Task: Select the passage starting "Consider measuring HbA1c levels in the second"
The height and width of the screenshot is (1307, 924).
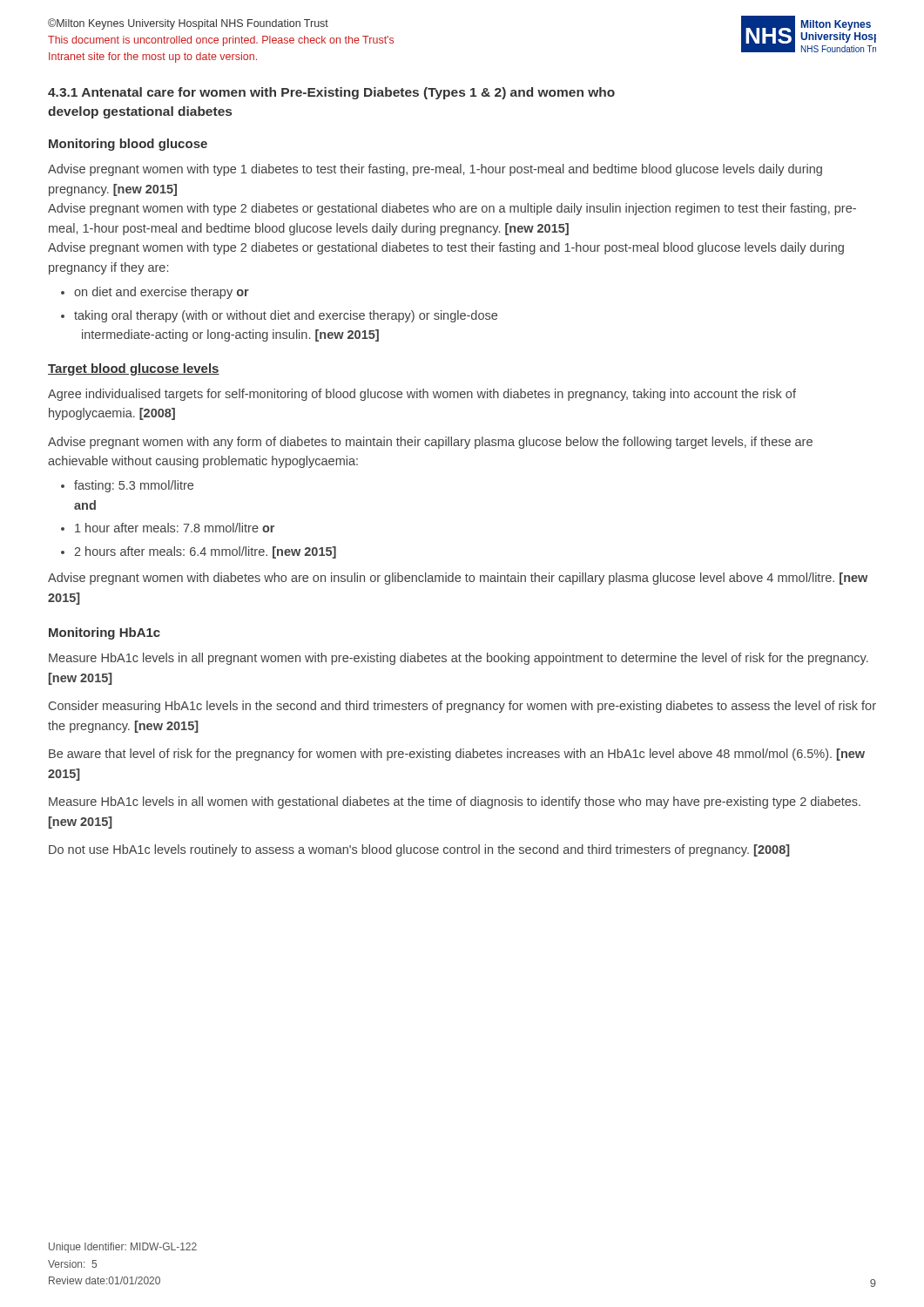Action: tap(462, 716)
